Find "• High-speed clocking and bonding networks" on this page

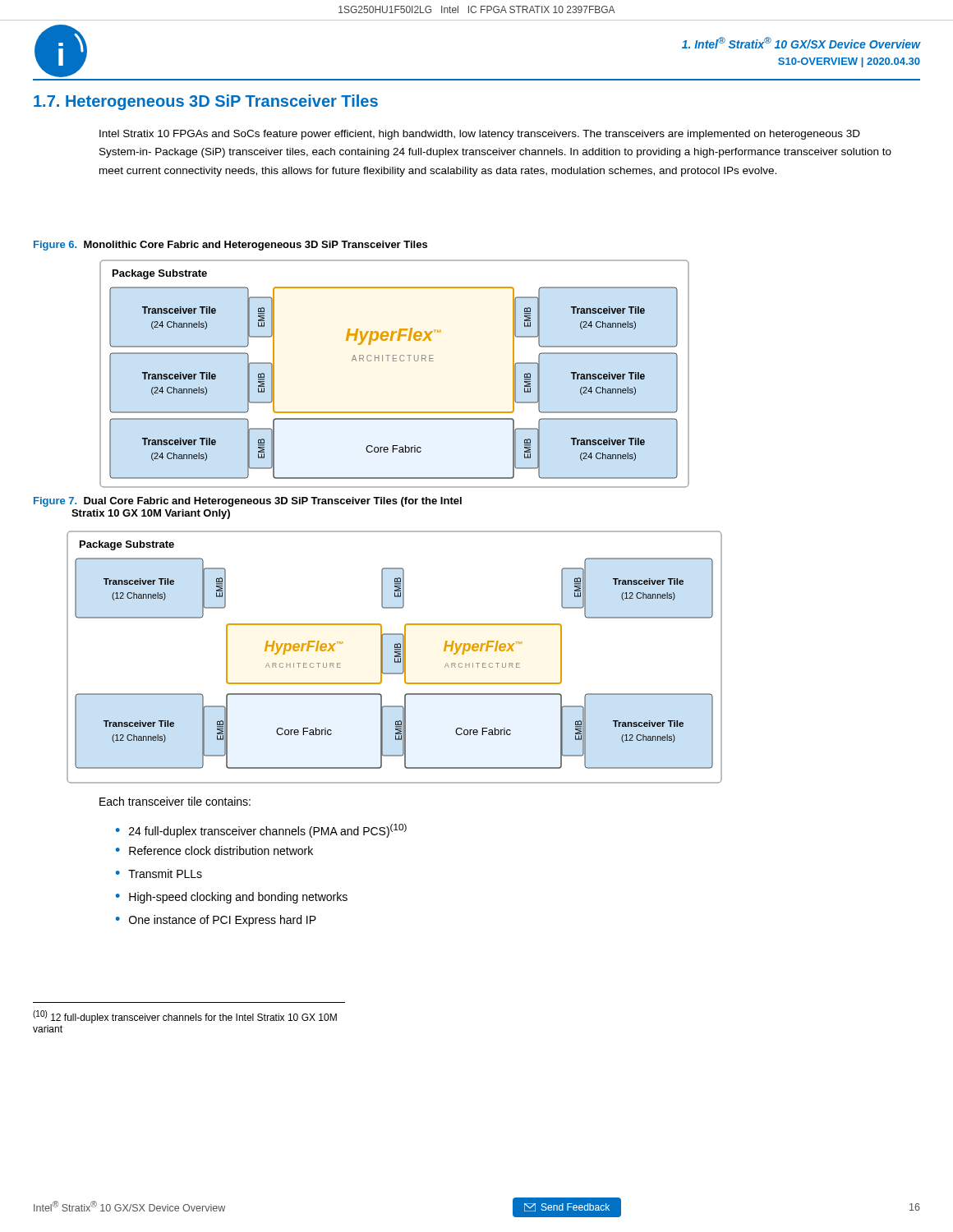231,897
